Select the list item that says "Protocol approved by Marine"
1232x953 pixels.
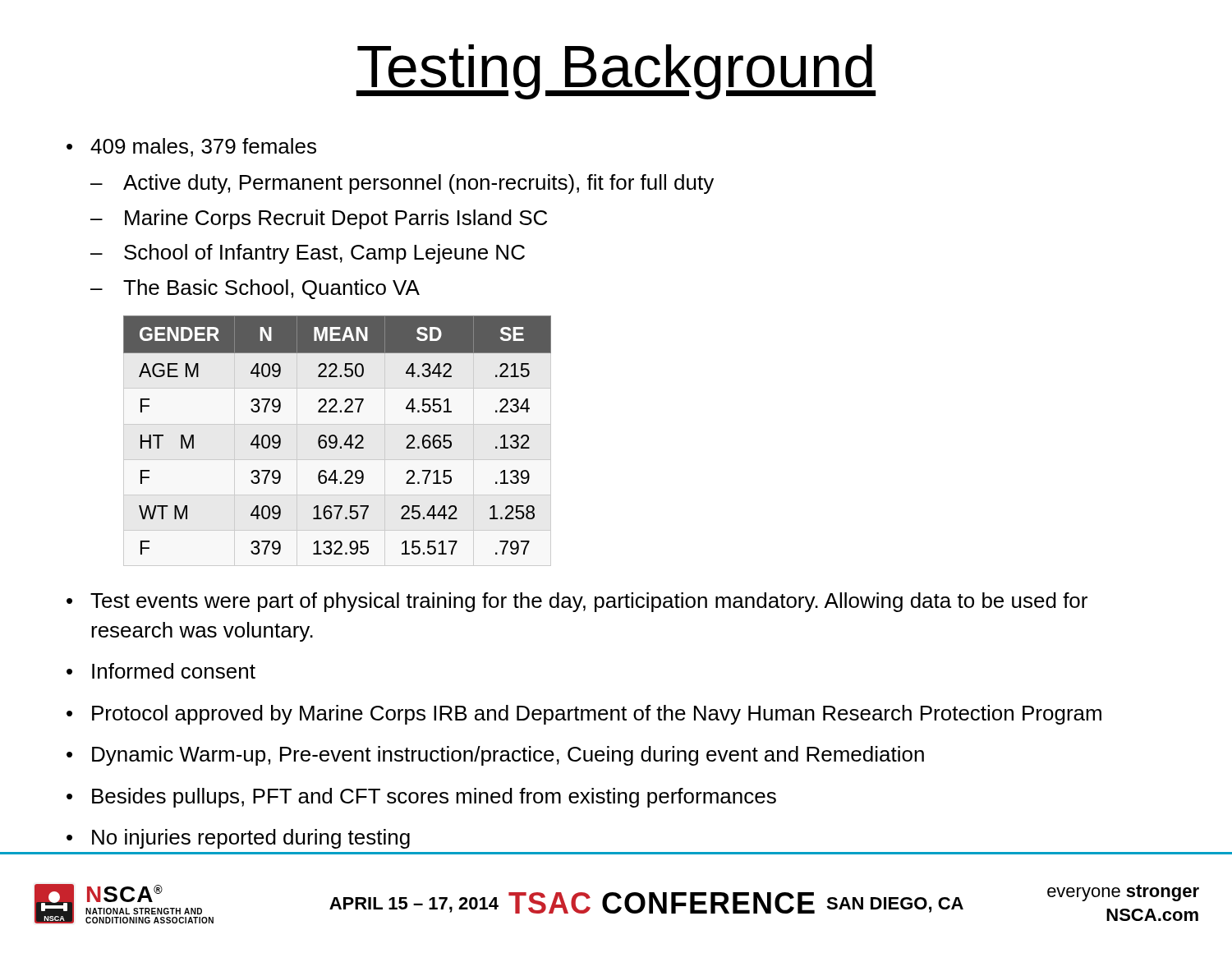click(597, 713)
